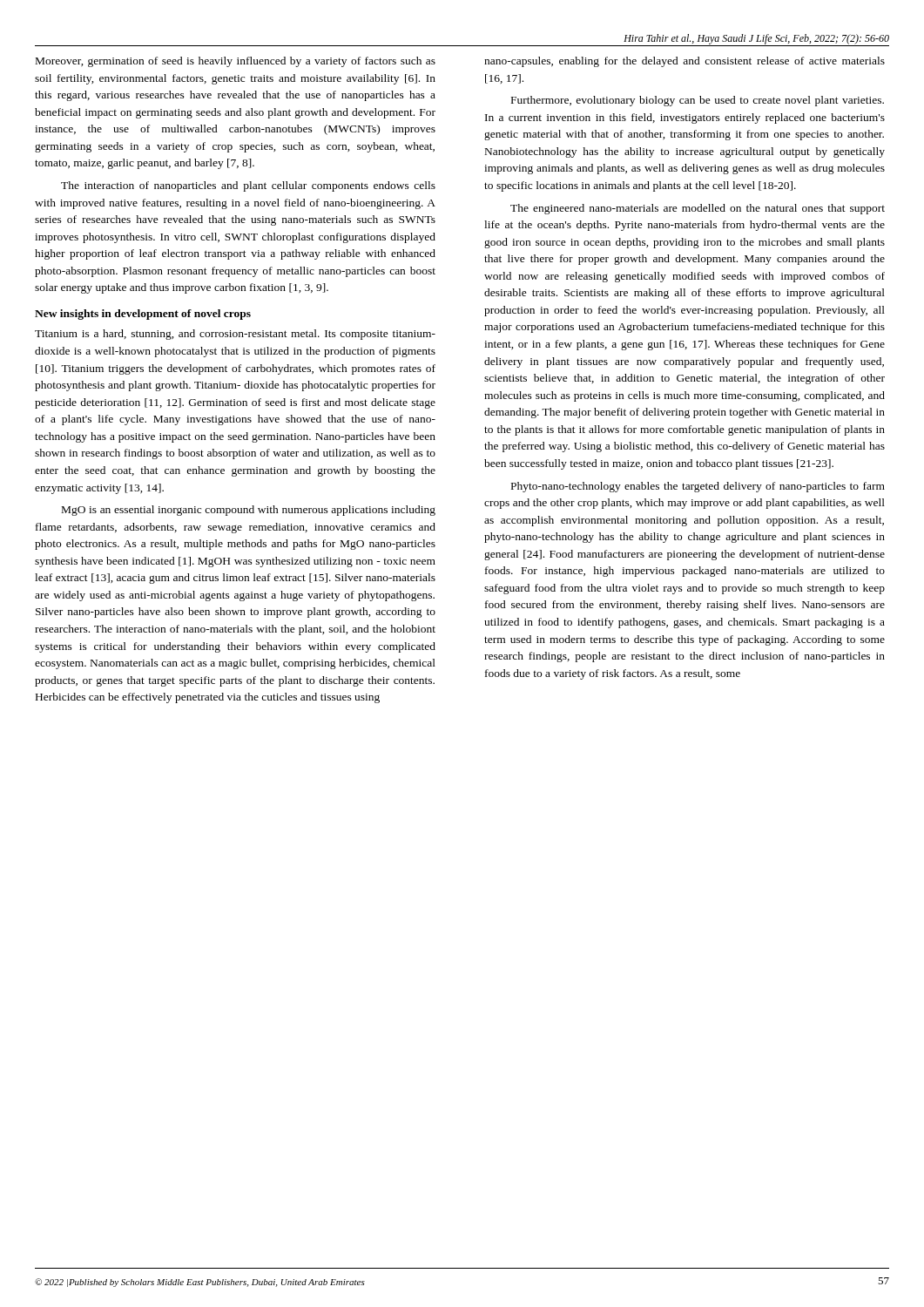Locate the passage starting "New insights in development of"
The height and width of the screenshot is (1307, 924).
click(143, 313)
